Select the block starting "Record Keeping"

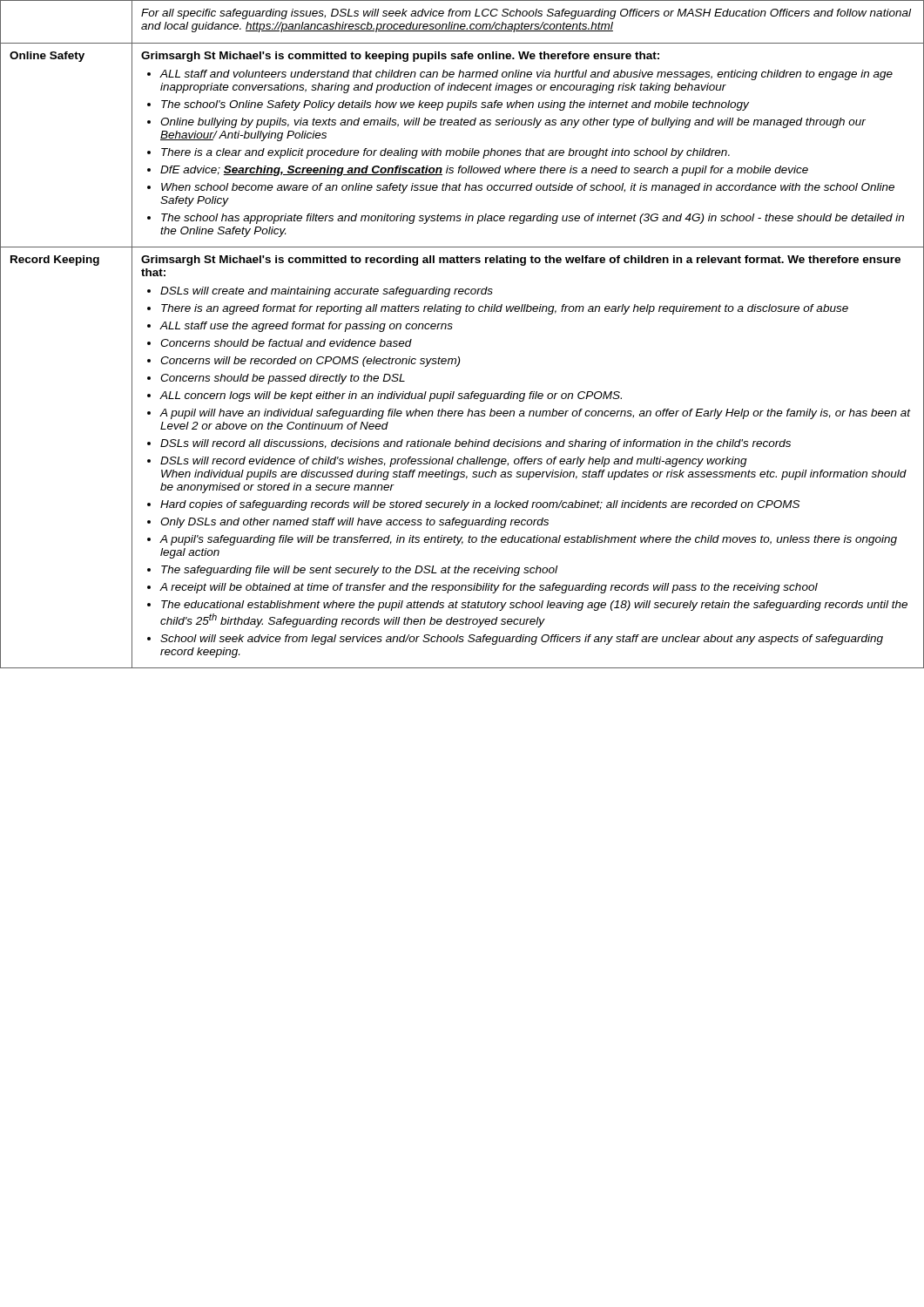pos(55,259)
